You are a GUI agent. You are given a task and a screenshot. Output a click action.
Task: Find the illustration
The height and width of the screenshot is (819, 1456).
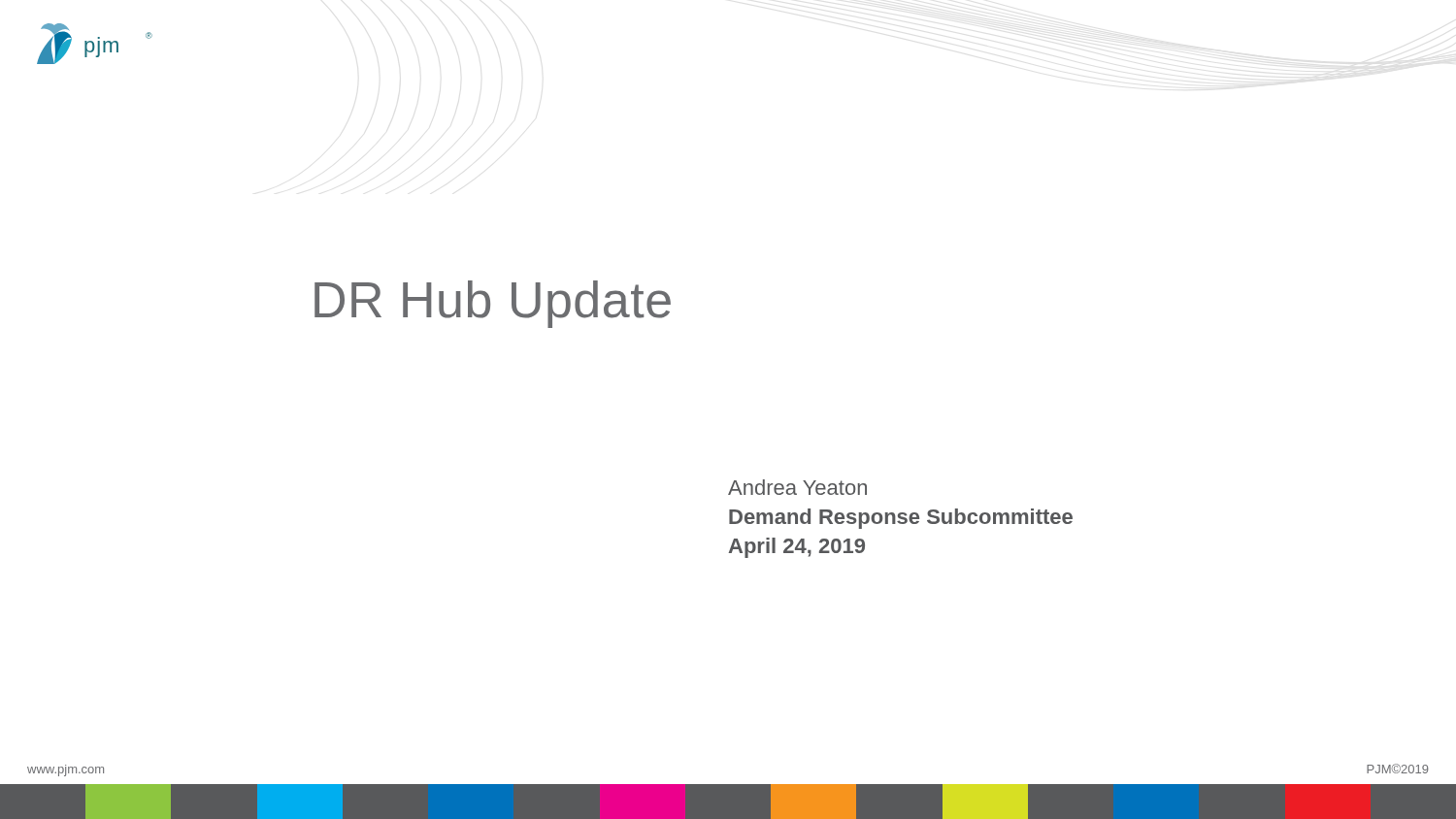pos(728,97)
